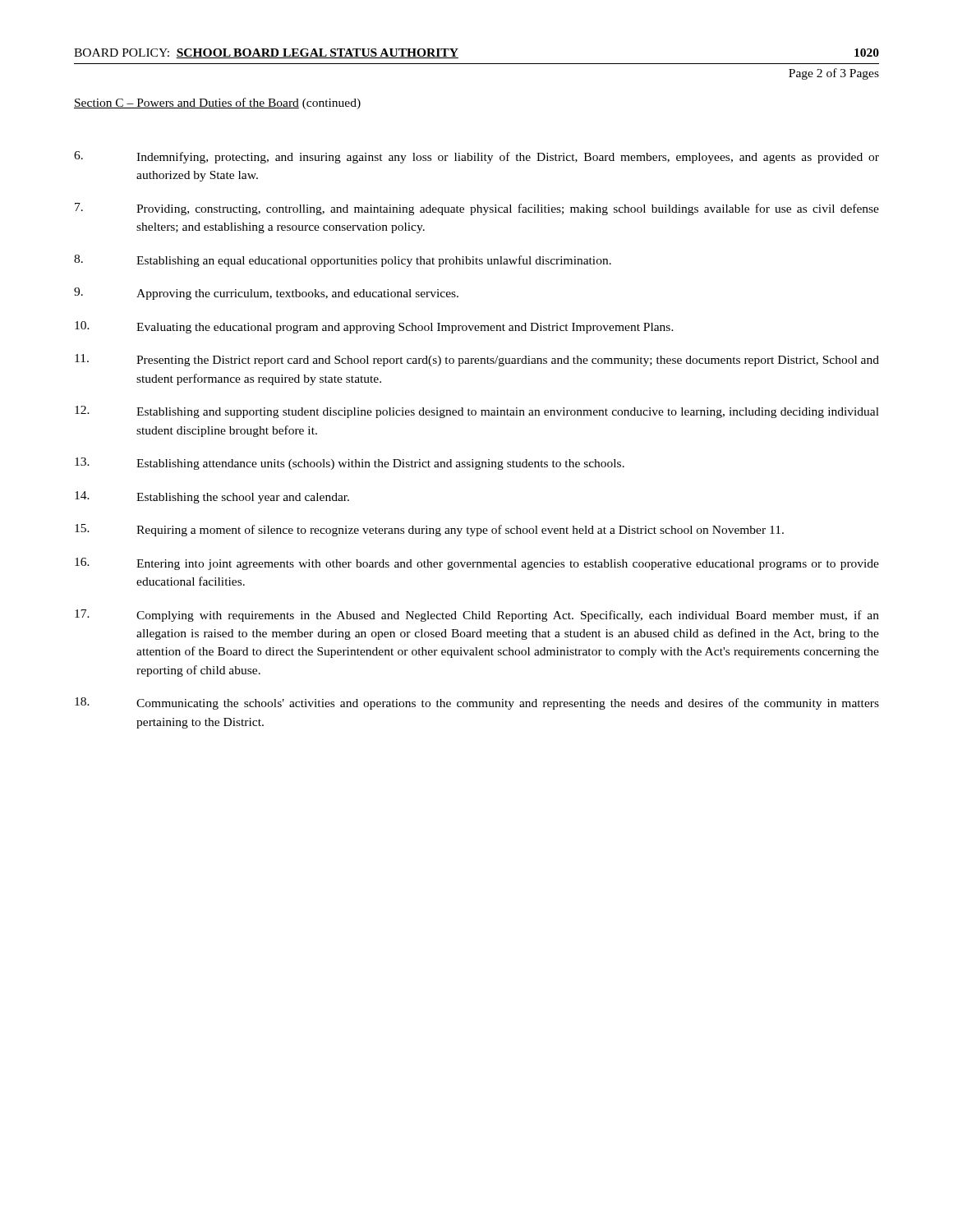
Task: Locate the list item that reads "10. Evaluating the educational program and approving School"
Action: pos(476,327)
